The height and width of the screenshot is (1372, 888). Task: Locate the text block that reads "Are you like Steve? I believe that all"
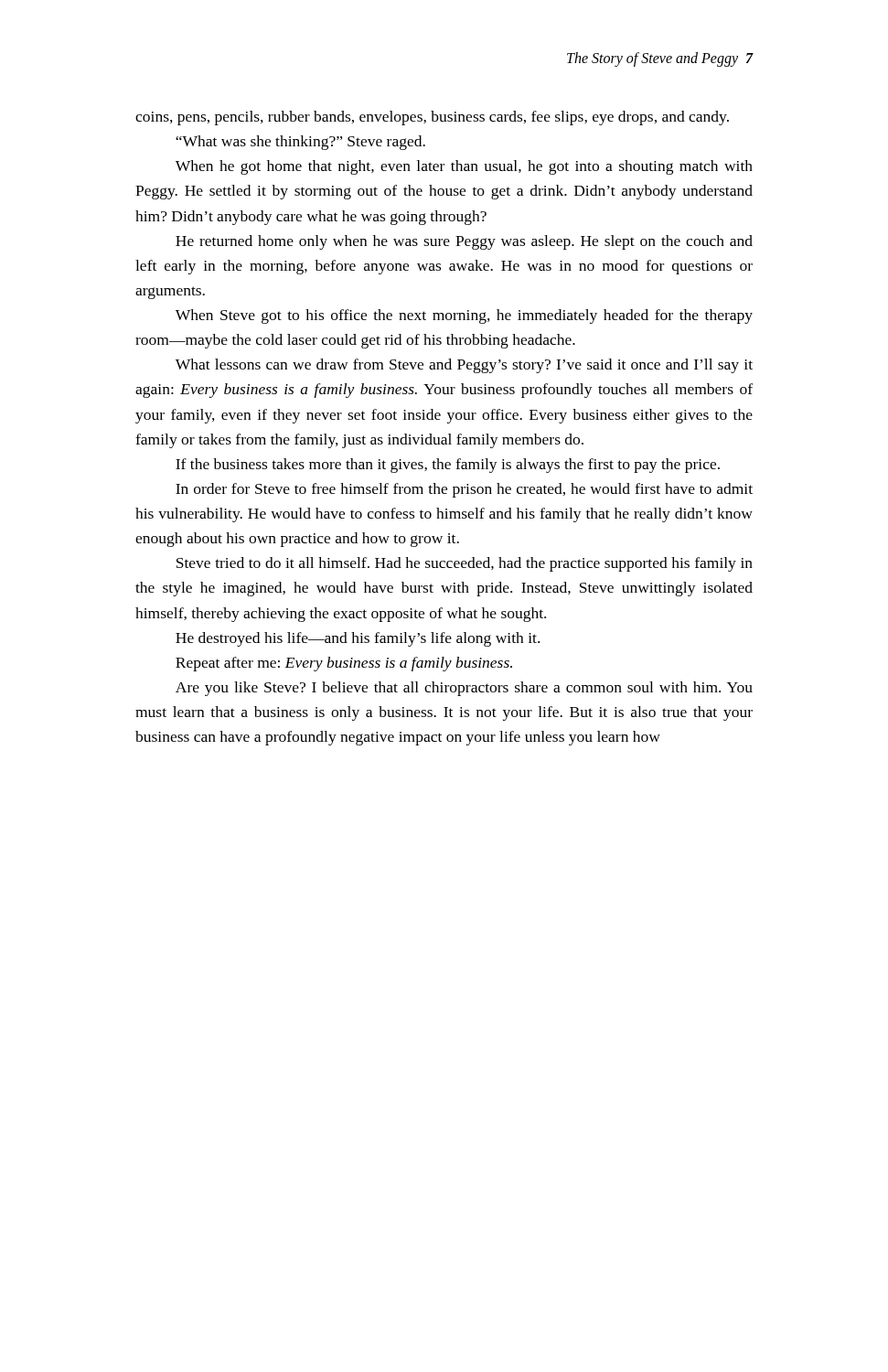coord(444,712)
